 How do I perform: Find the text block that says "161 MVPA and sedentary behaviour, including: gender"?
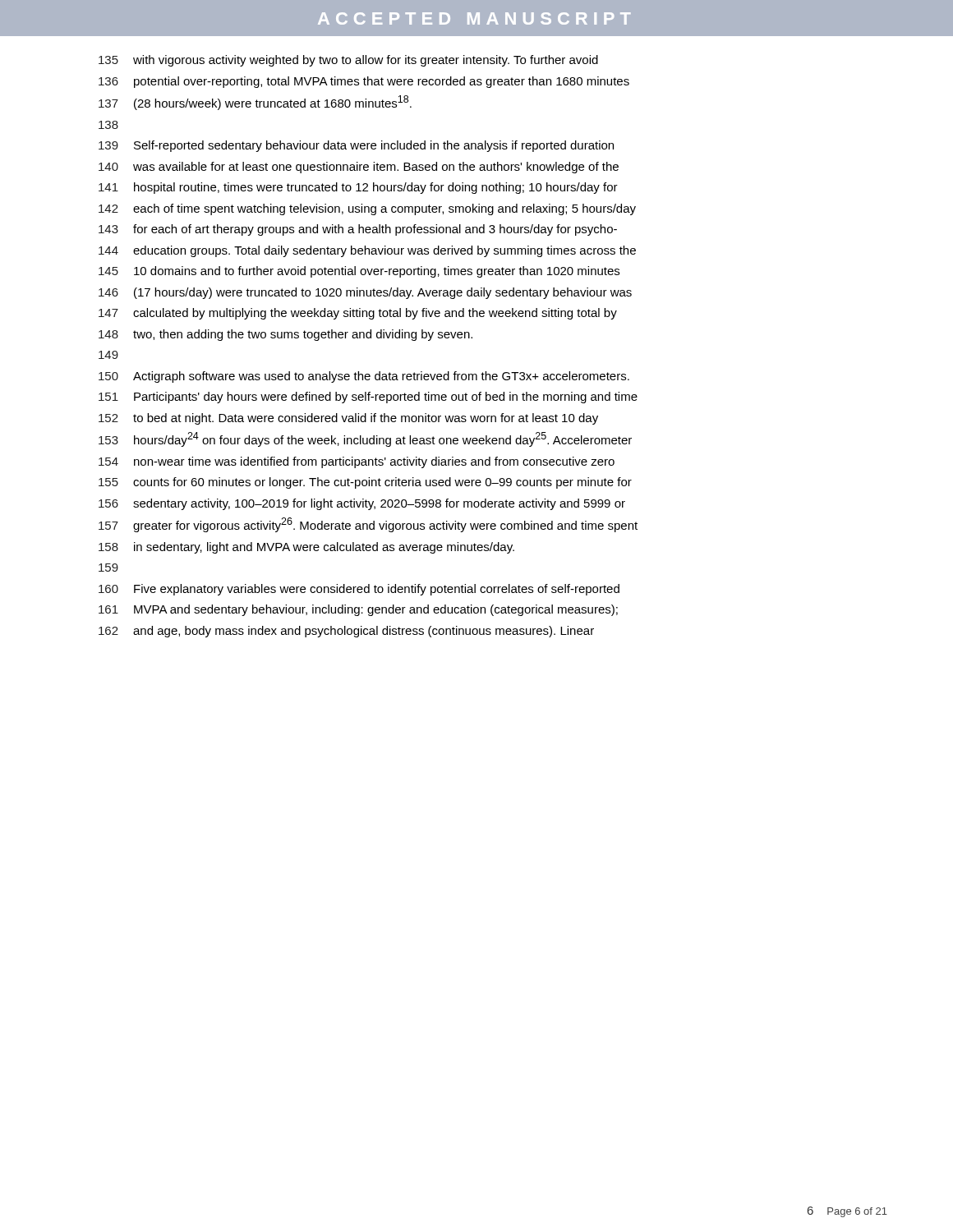coord(350,609)
